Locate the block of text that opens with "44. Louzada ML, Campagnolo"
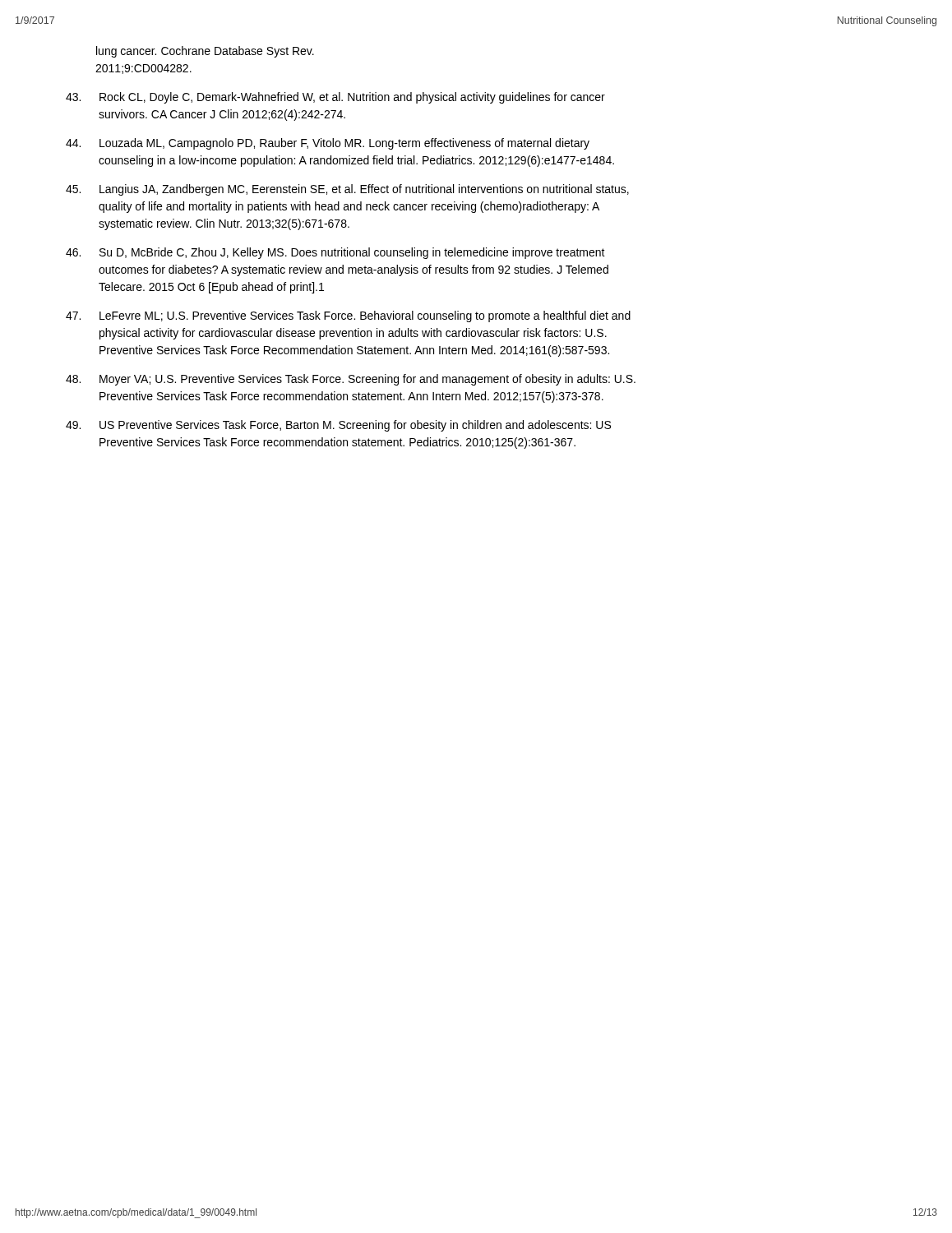 click(354, 152)
